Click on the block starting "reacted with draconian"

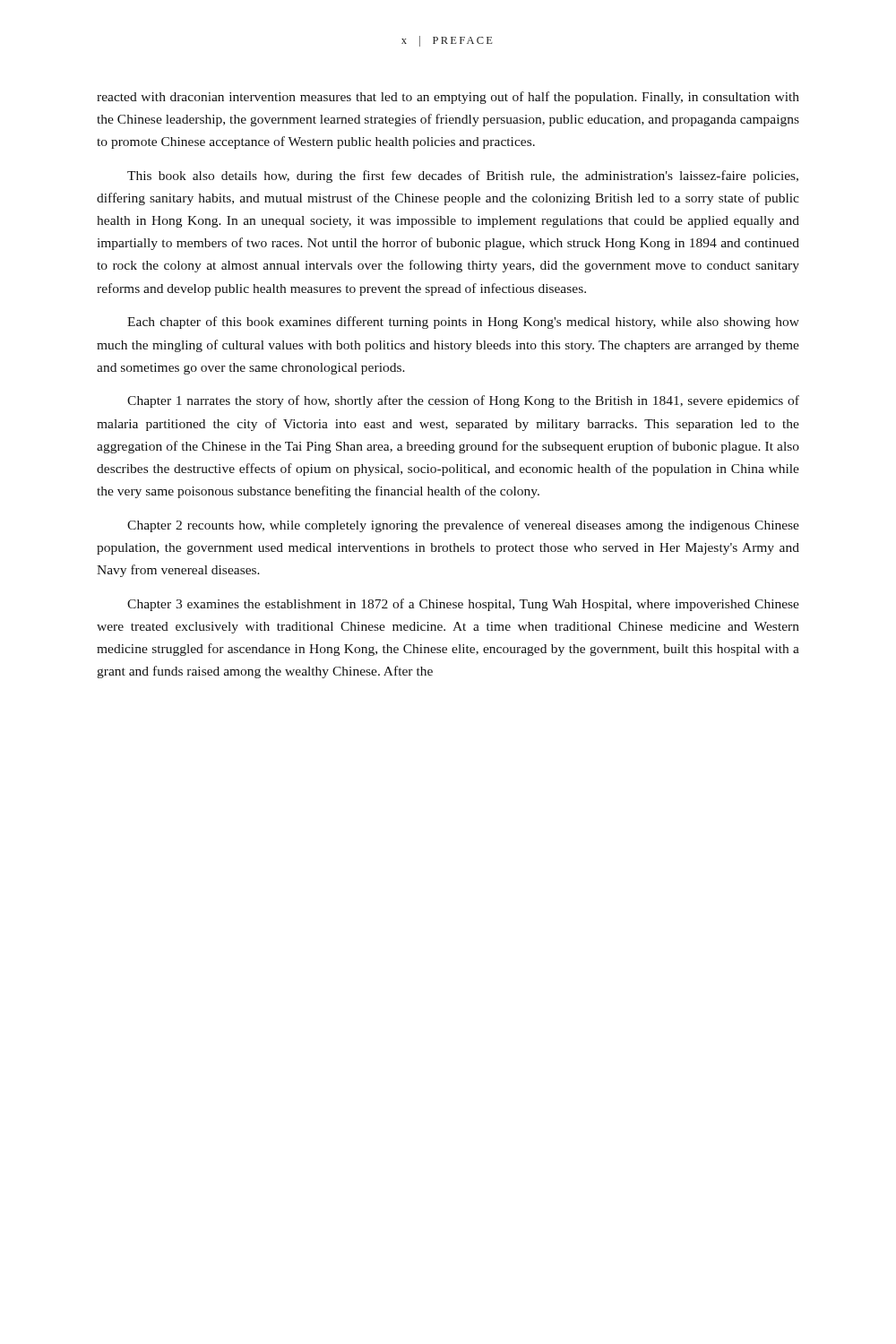(x=448, y=119)
